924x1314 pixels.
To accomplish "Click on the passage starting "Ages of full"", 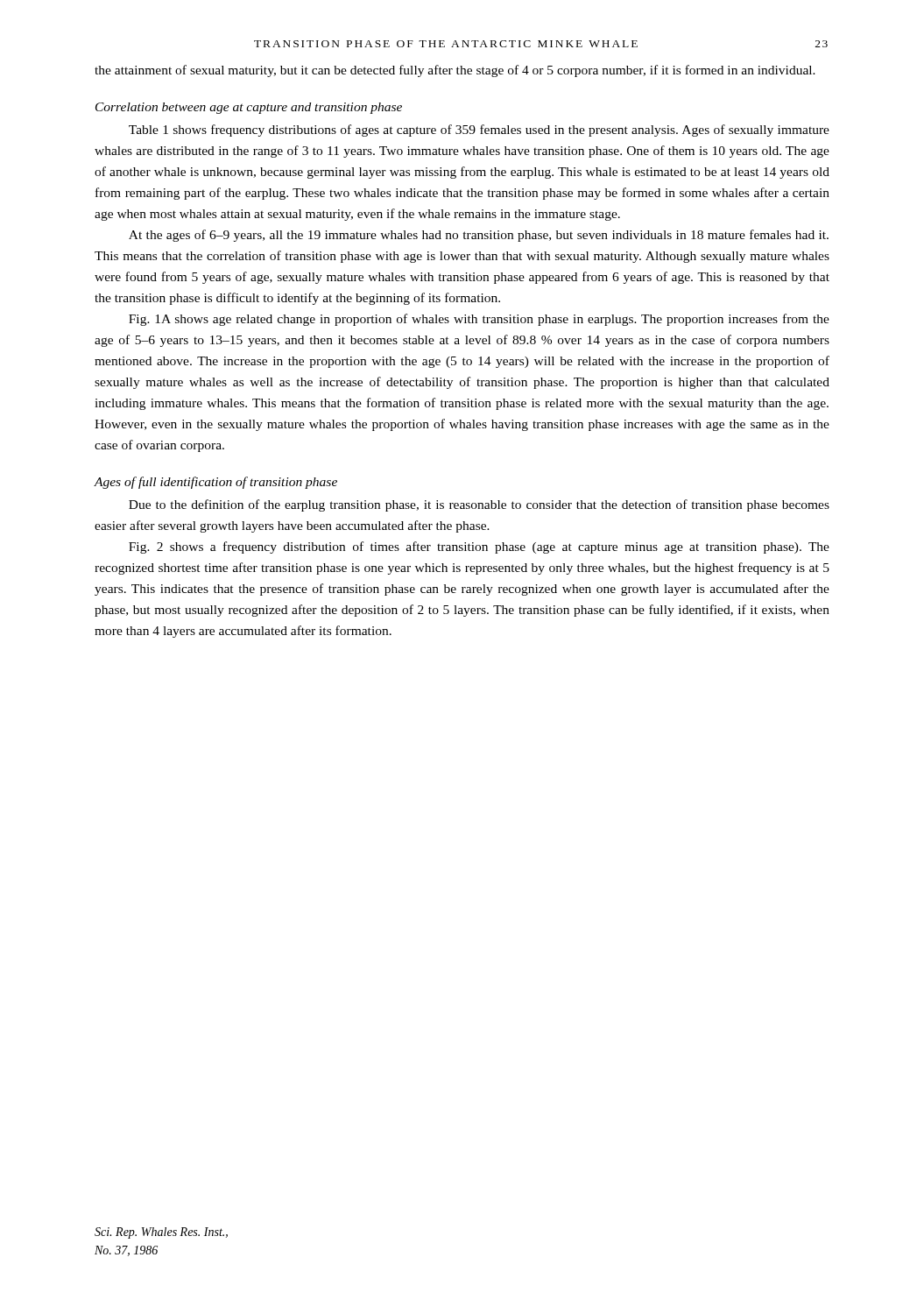I will point(216,483).
